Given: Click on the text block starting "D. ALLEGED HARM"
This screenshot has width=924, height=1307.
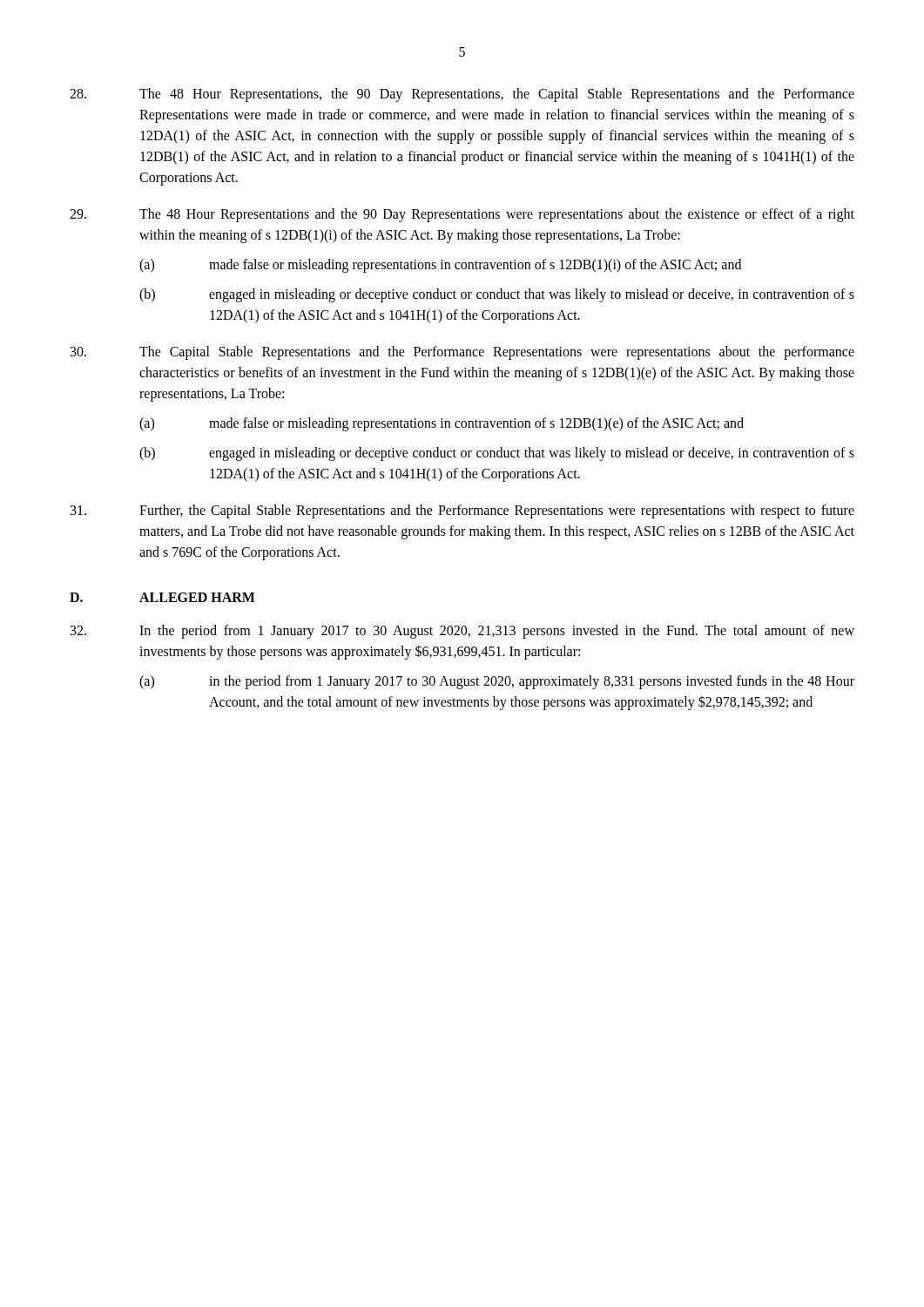Looking at the screenshot, I should [162, 598].
